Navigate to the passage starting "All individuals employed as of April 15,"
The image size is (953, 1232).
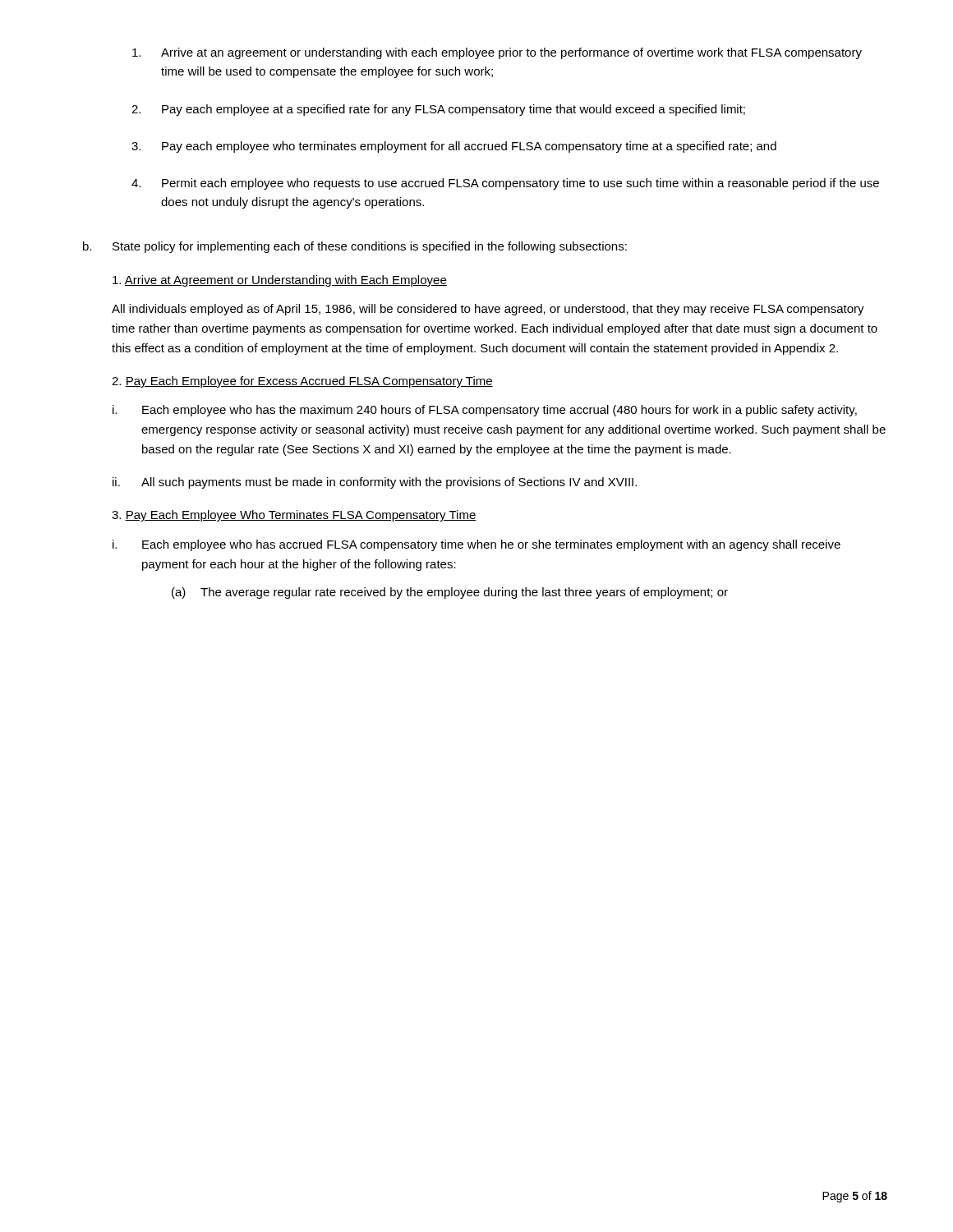(x=495, y=328)
